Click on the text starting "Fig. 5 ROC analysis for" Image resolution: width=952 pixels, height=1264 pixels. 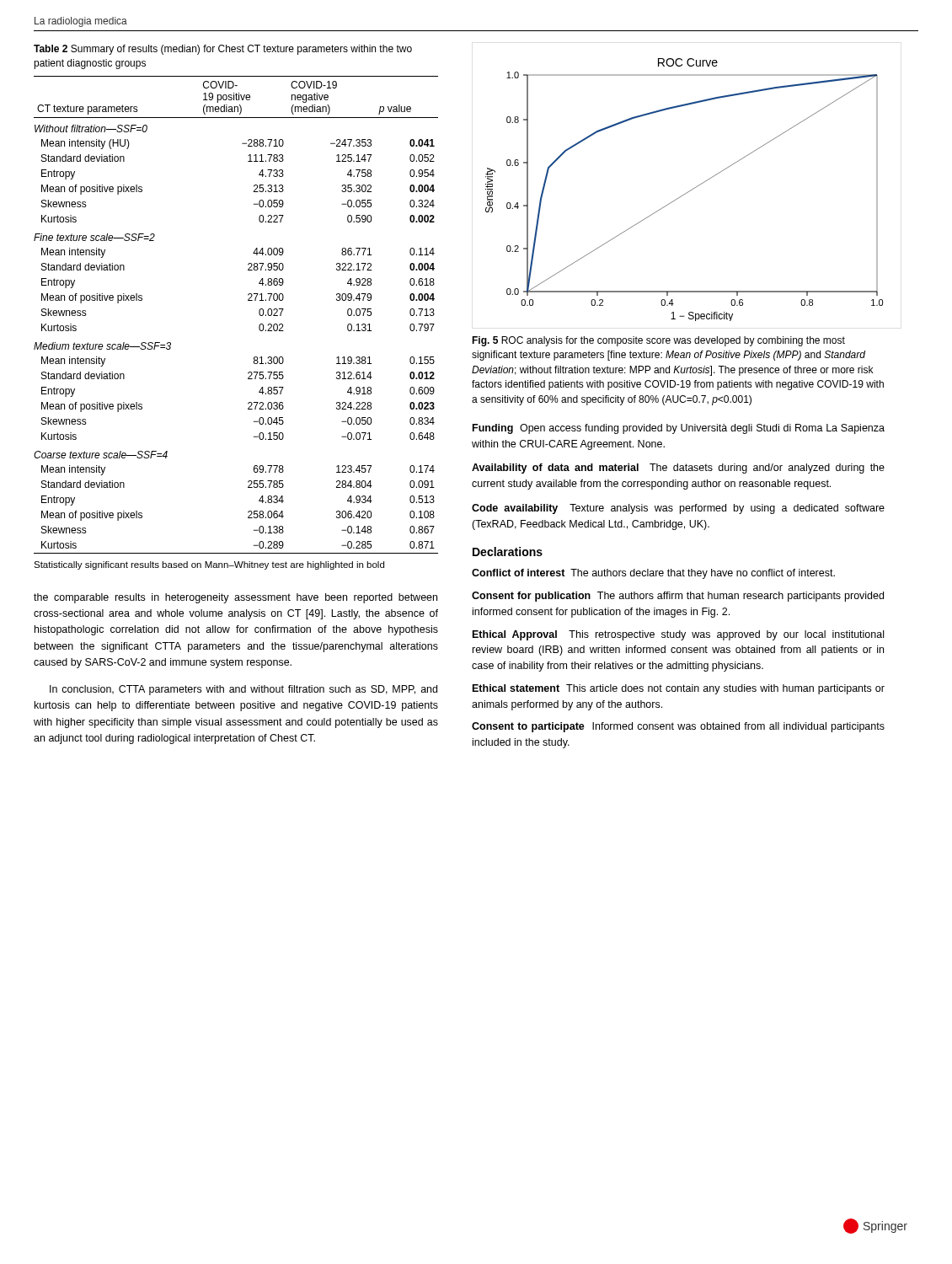point(678,370)
